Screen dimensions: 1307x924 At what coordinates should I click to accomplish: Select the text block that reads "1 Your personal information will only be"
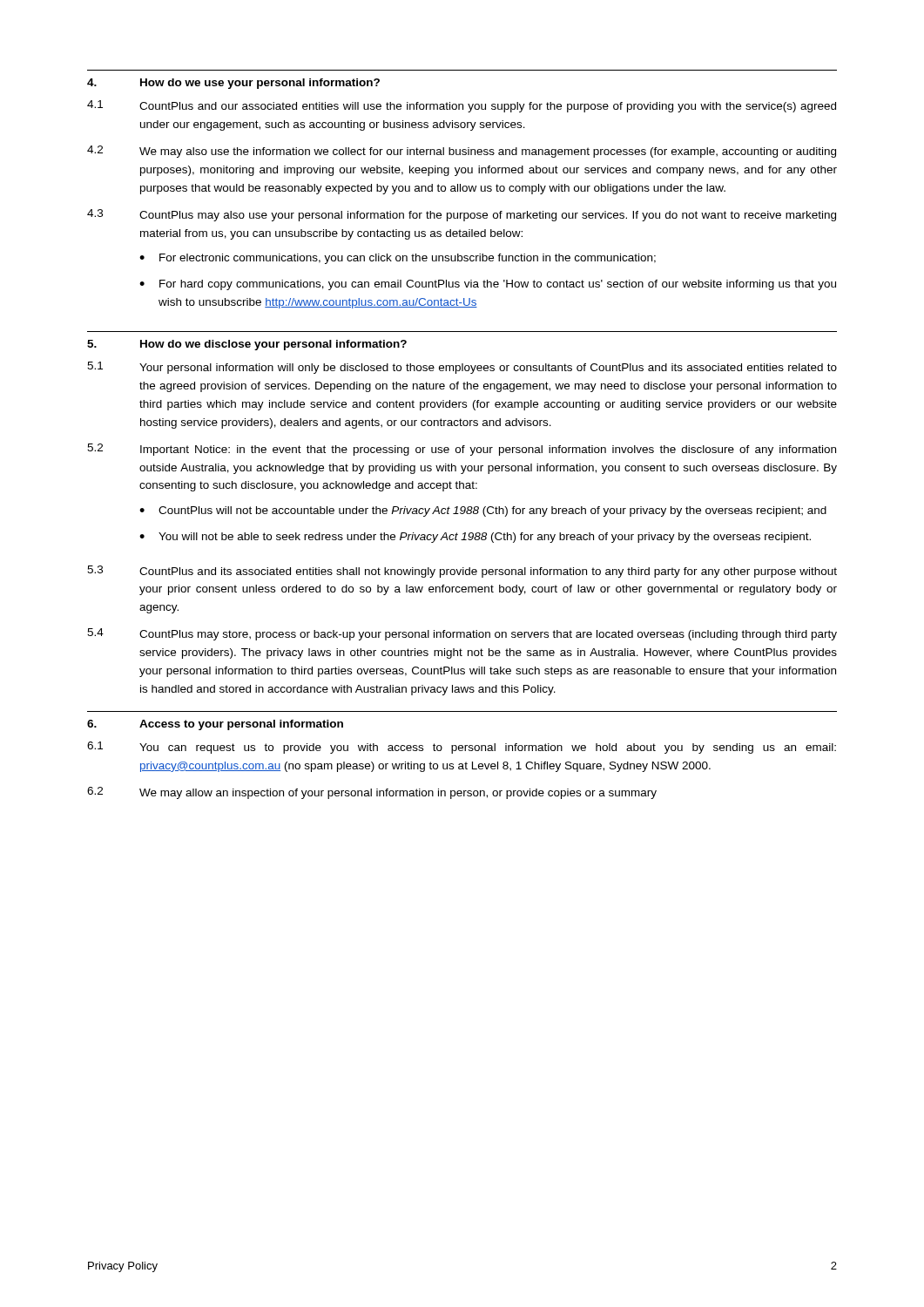(462, 395)
